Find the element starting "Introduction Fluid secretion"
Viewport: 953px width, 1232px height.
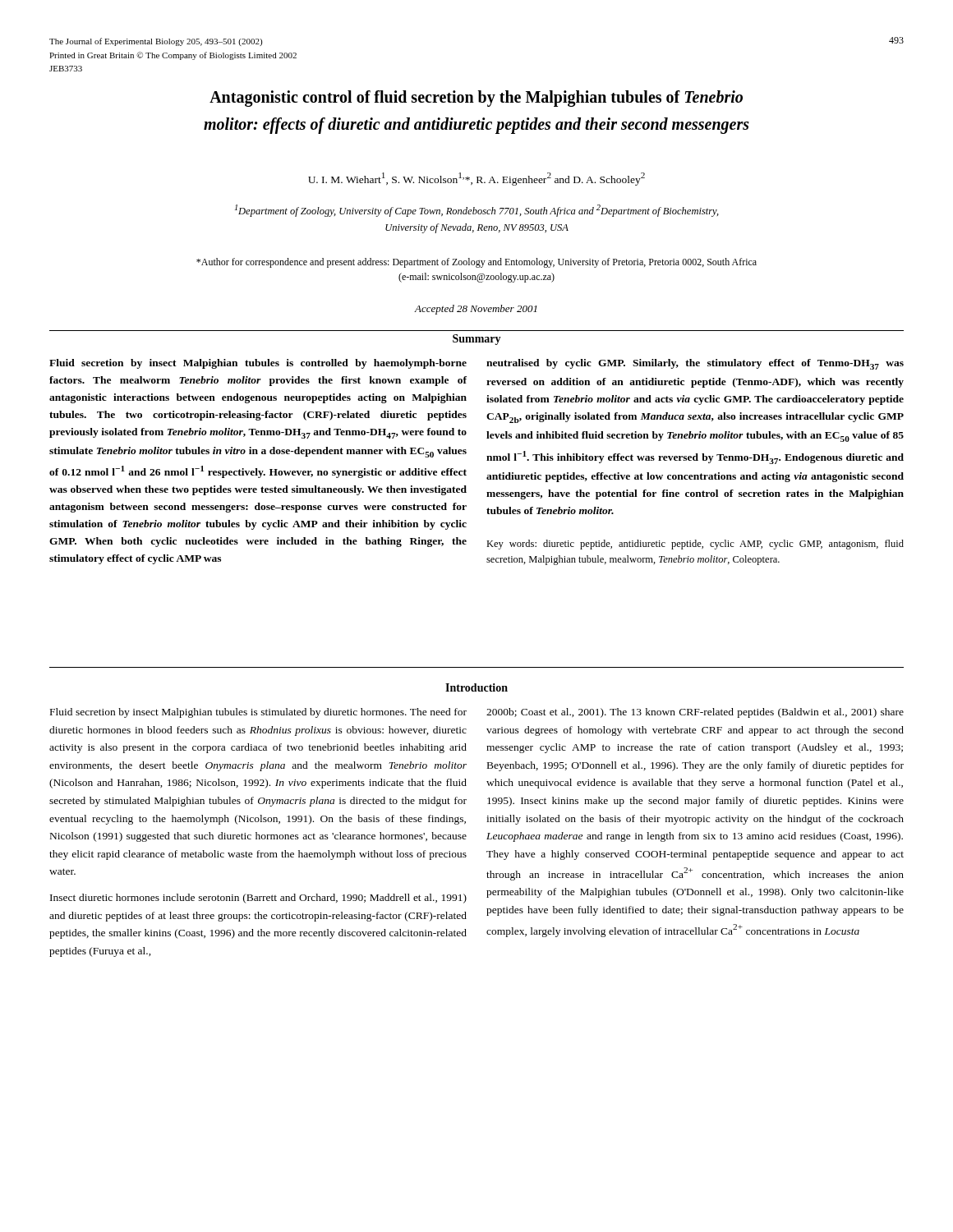click(x=476, y=825)
